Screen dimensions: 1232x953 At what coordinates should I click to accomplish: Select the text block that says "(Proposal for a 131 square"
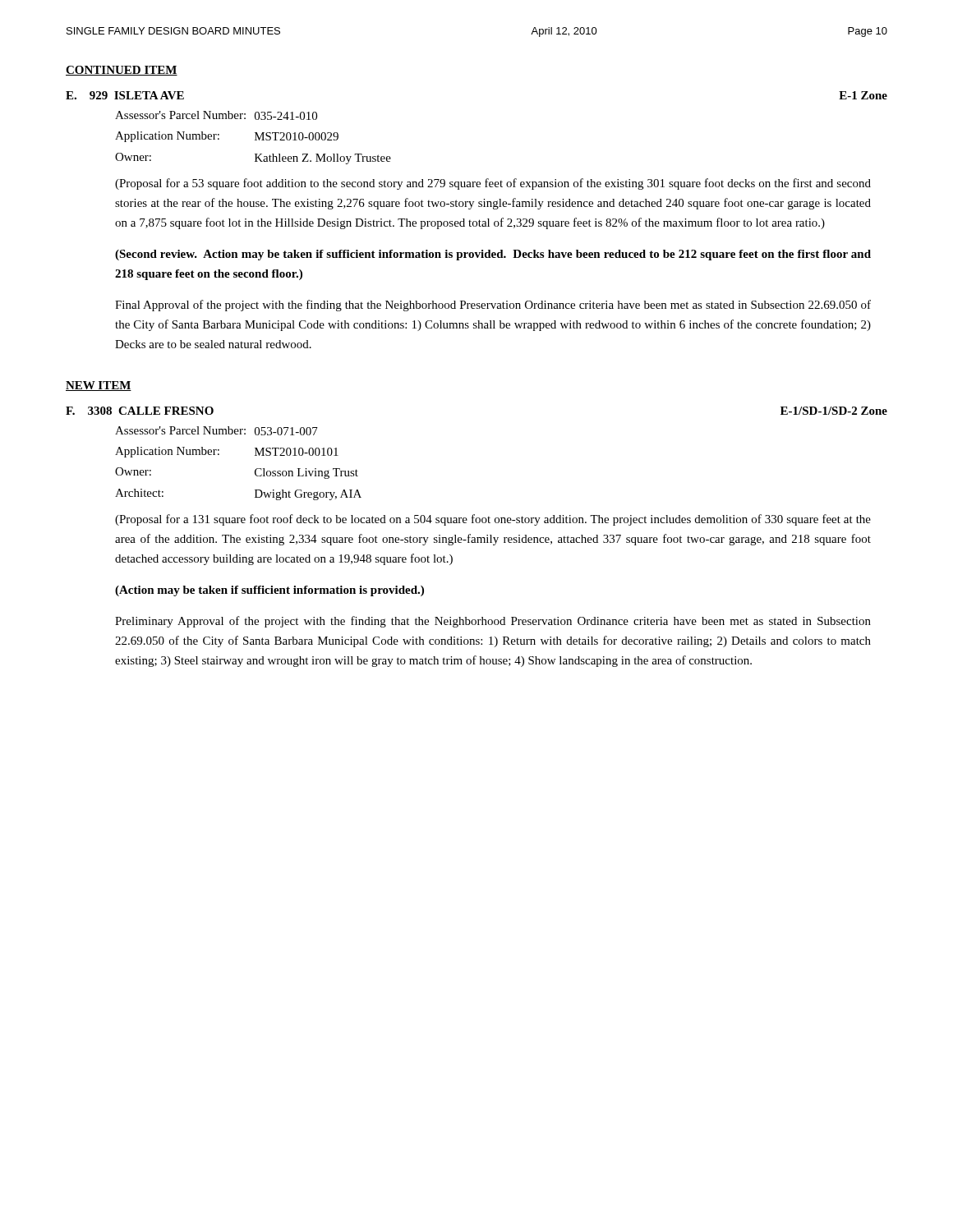(493, 539)
